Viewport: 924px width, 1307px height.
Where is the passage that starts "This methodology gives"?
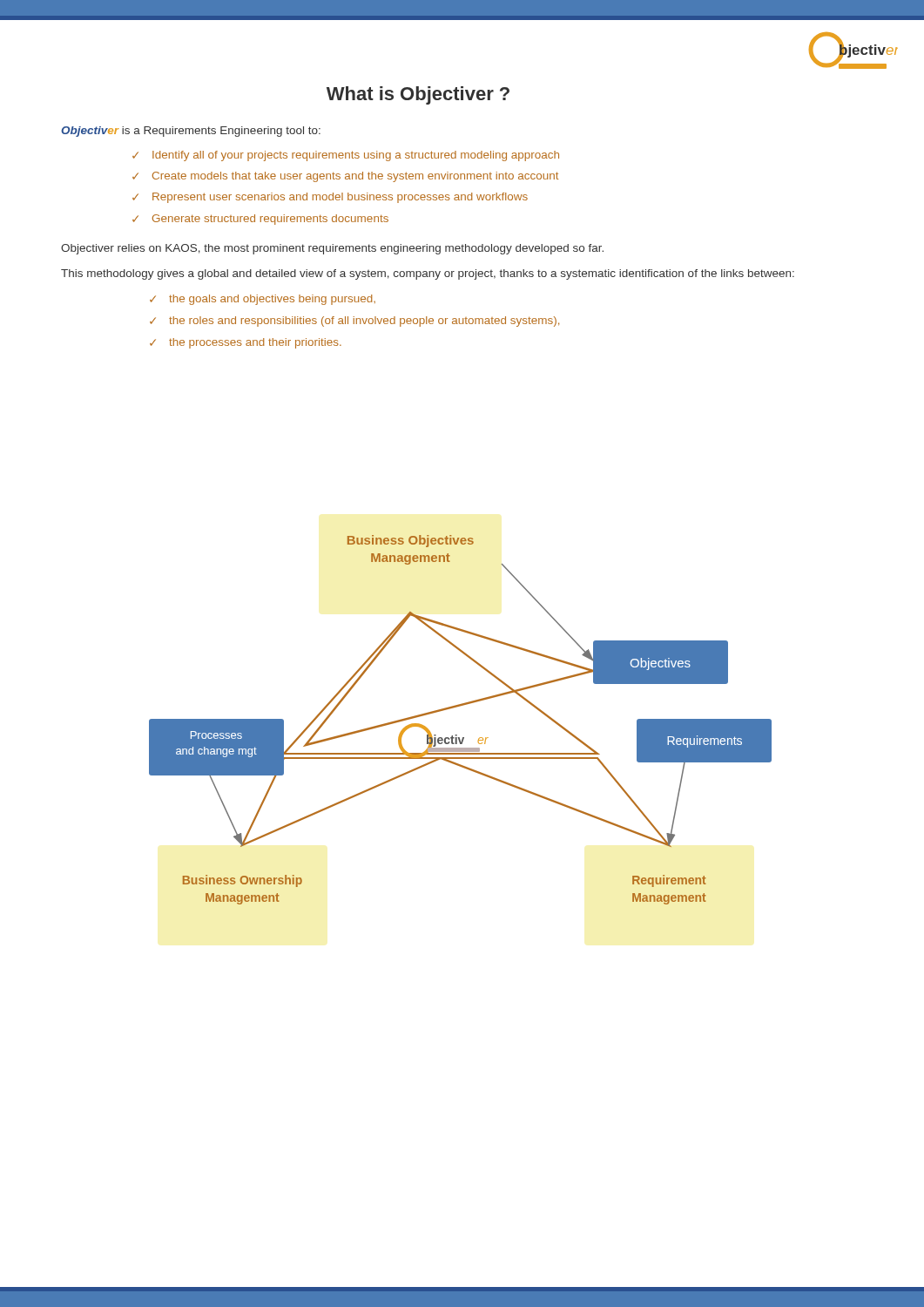click(x=428, y=273)
